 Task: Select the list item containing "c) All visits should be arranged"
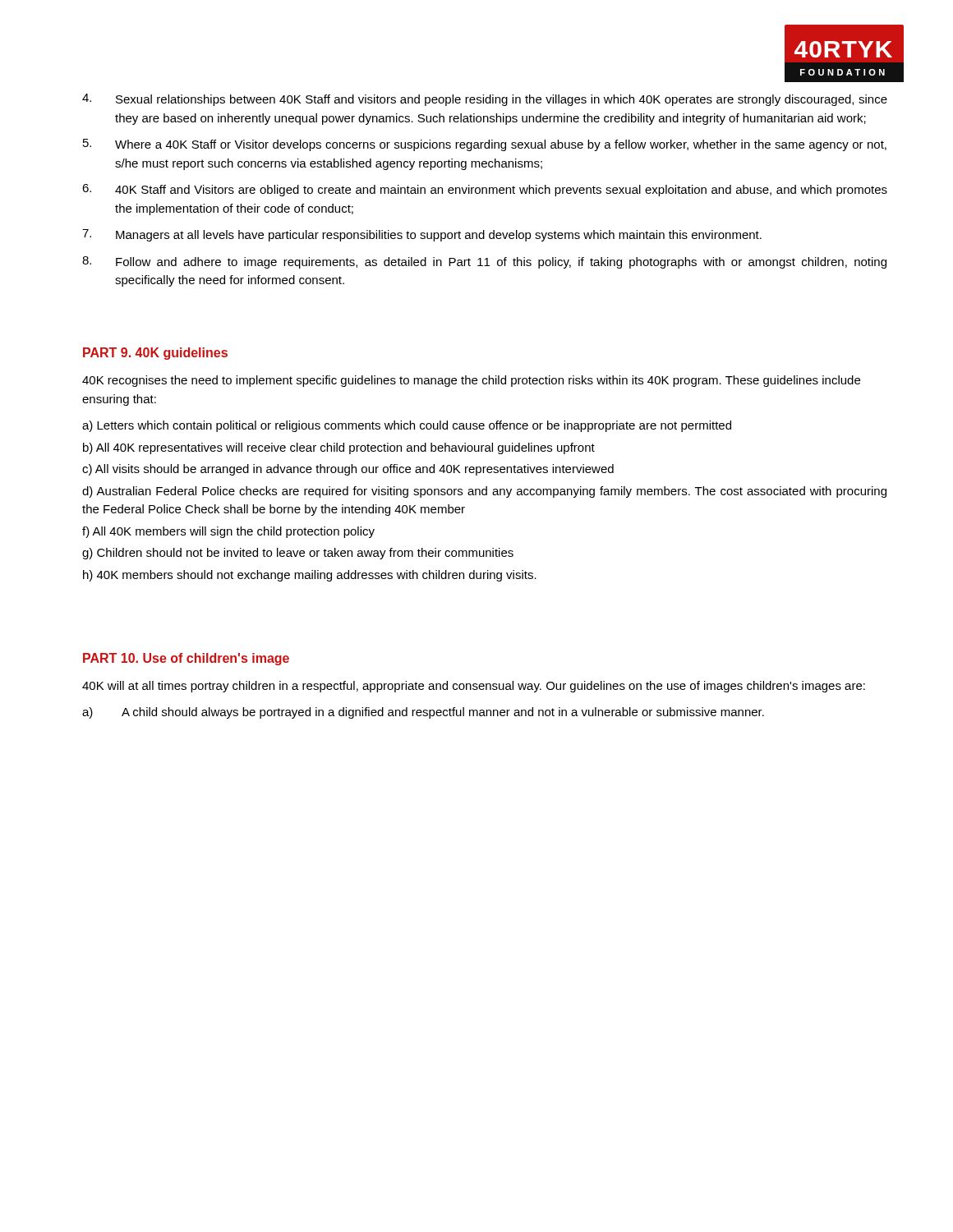click(485, 469)
